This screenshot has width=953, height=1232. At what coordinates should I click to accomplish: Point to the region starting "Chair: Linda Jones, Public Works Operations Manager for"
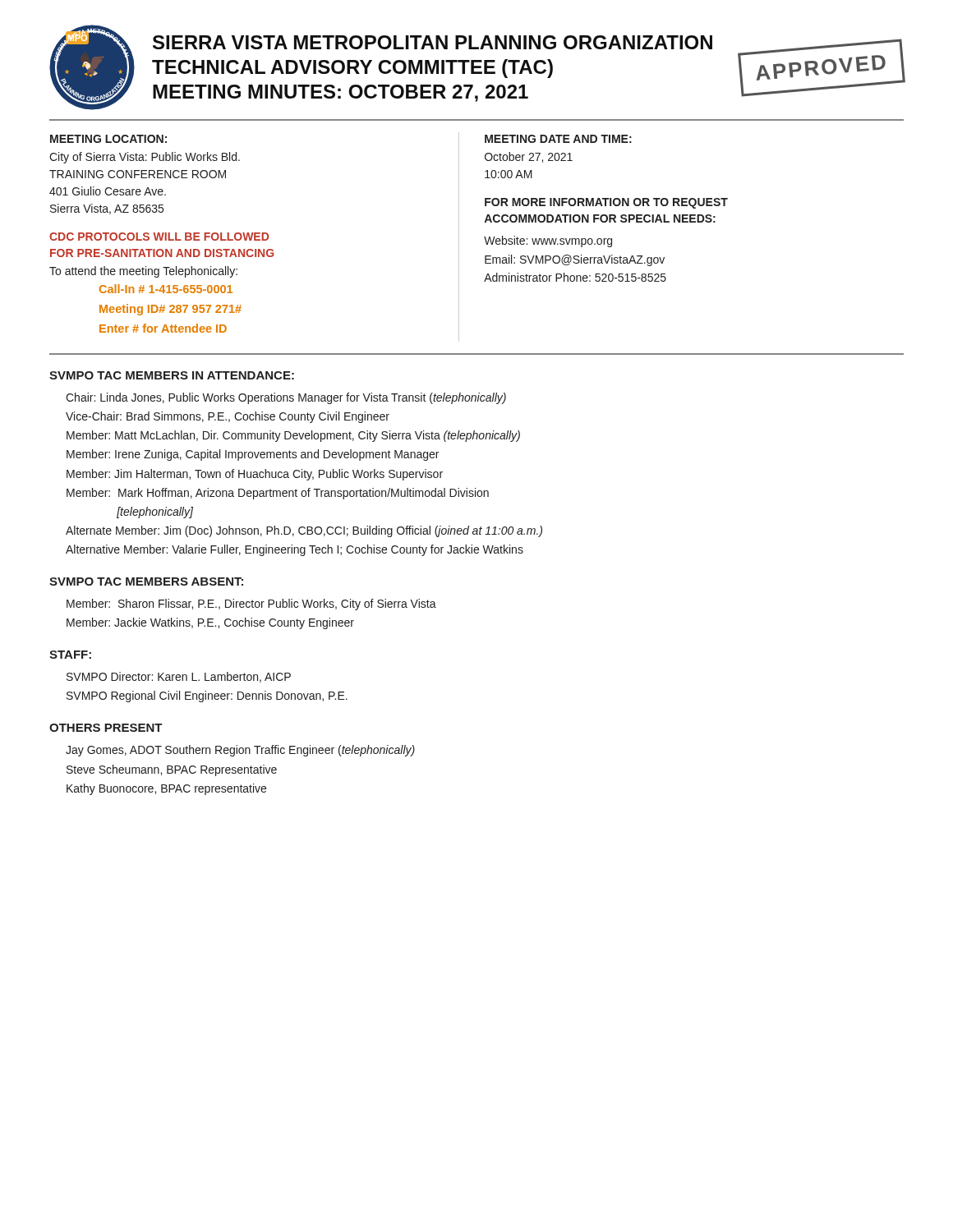[x=304, y=474]
